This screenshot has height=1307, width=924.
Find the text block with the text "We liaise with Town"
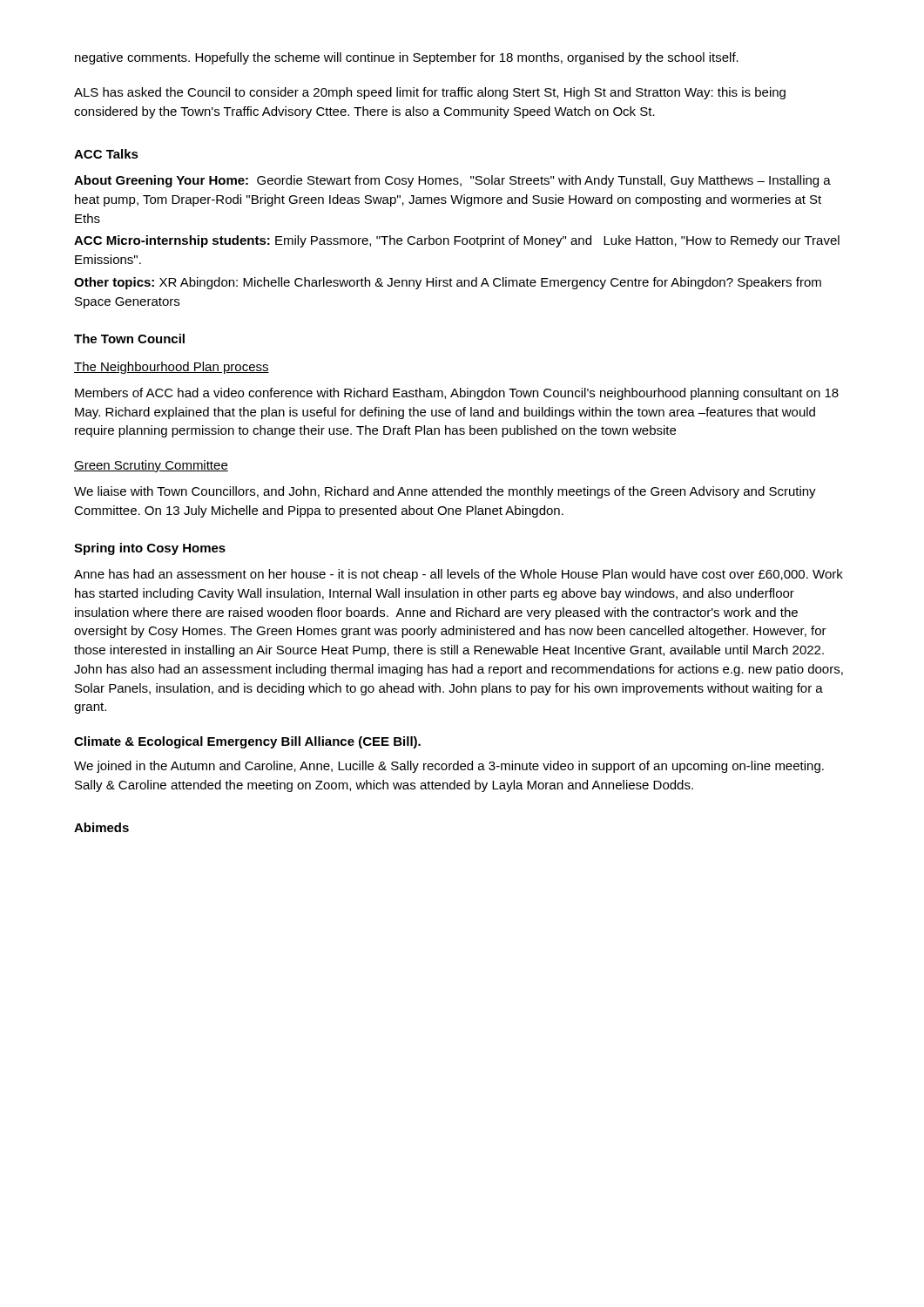[x=462, y=501]
